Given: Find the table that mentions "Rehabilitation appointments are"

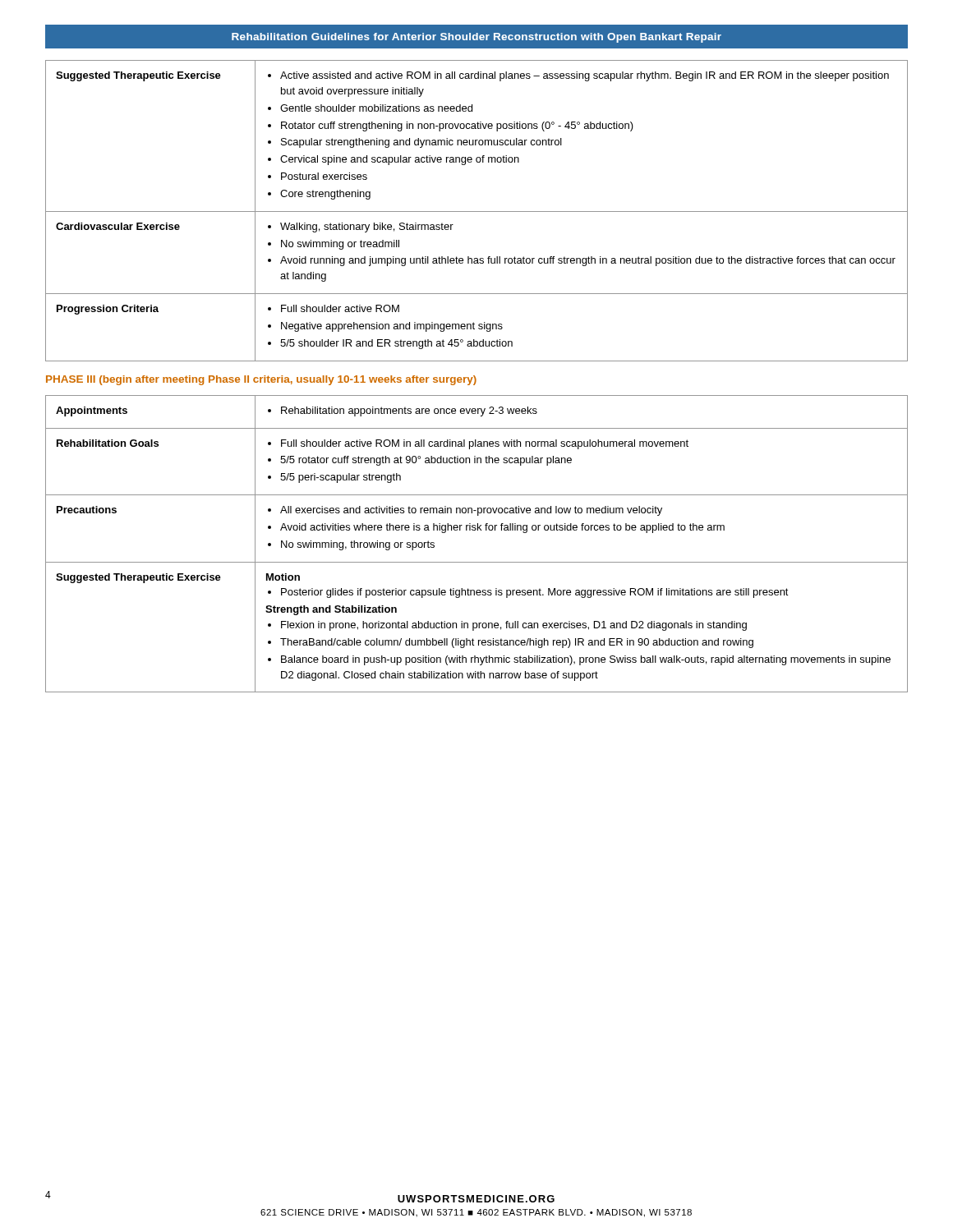Looking at the screenshot, I should [x=476, y=544].
